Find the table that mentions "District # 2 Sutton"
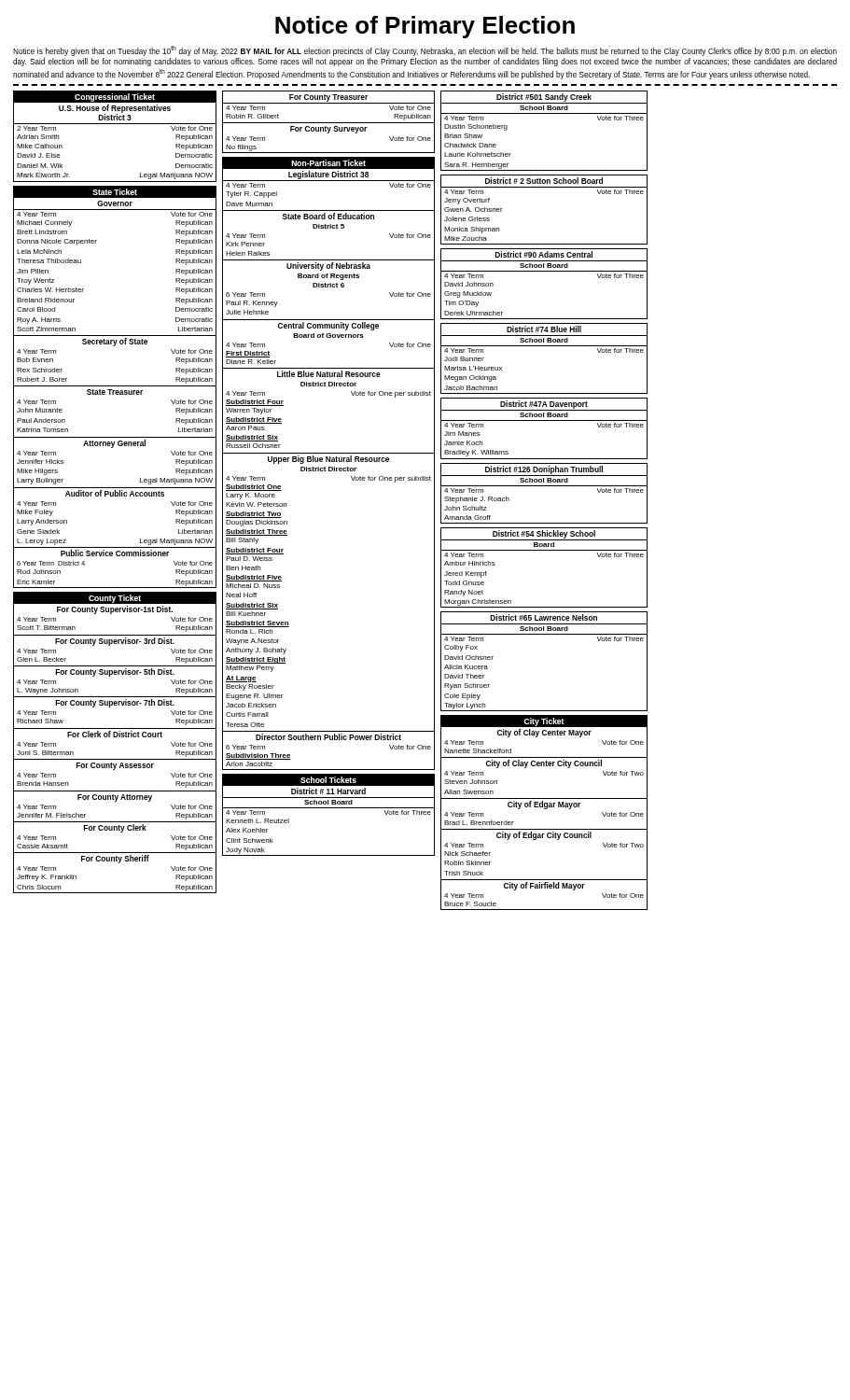 coord(544,210)
